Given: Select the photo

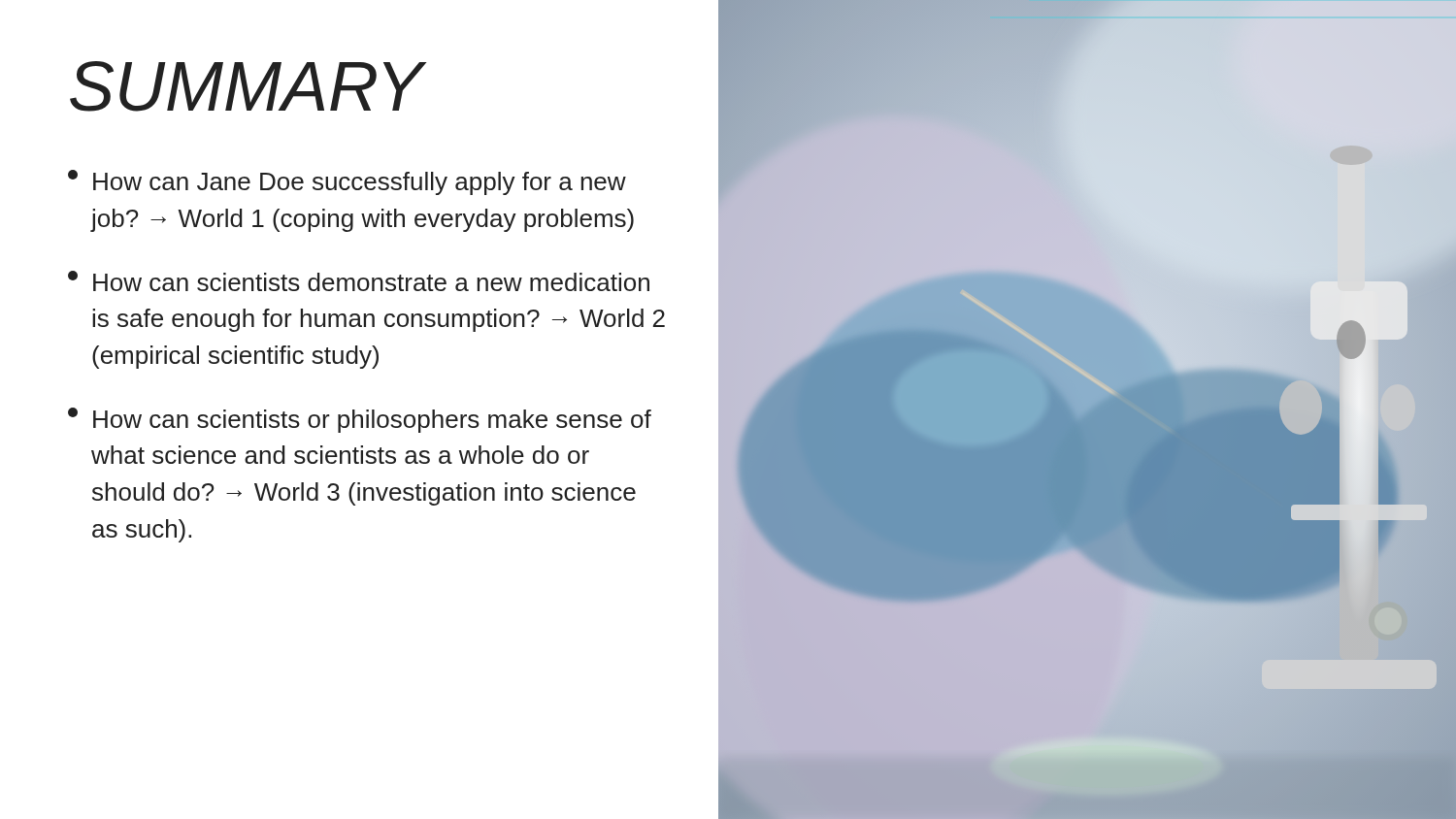Looking at the screenshot, I should pyautogui.click(x=1087, y=410).
